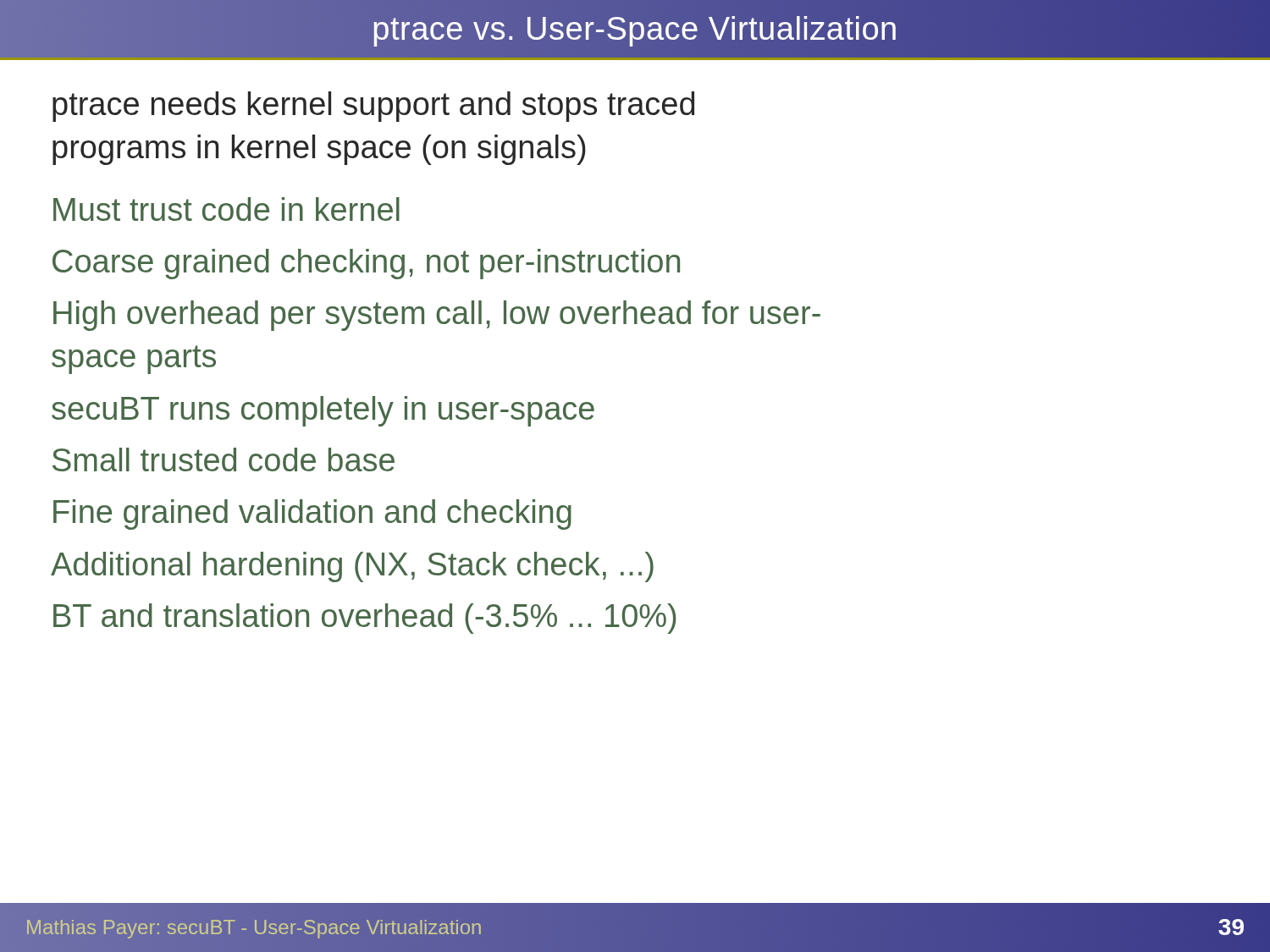The width and height of the screenshot is (1270, 952).
Task: Find the block on this page that starts "High overhead per system call, low overhead for"
Action: [436, 335]
